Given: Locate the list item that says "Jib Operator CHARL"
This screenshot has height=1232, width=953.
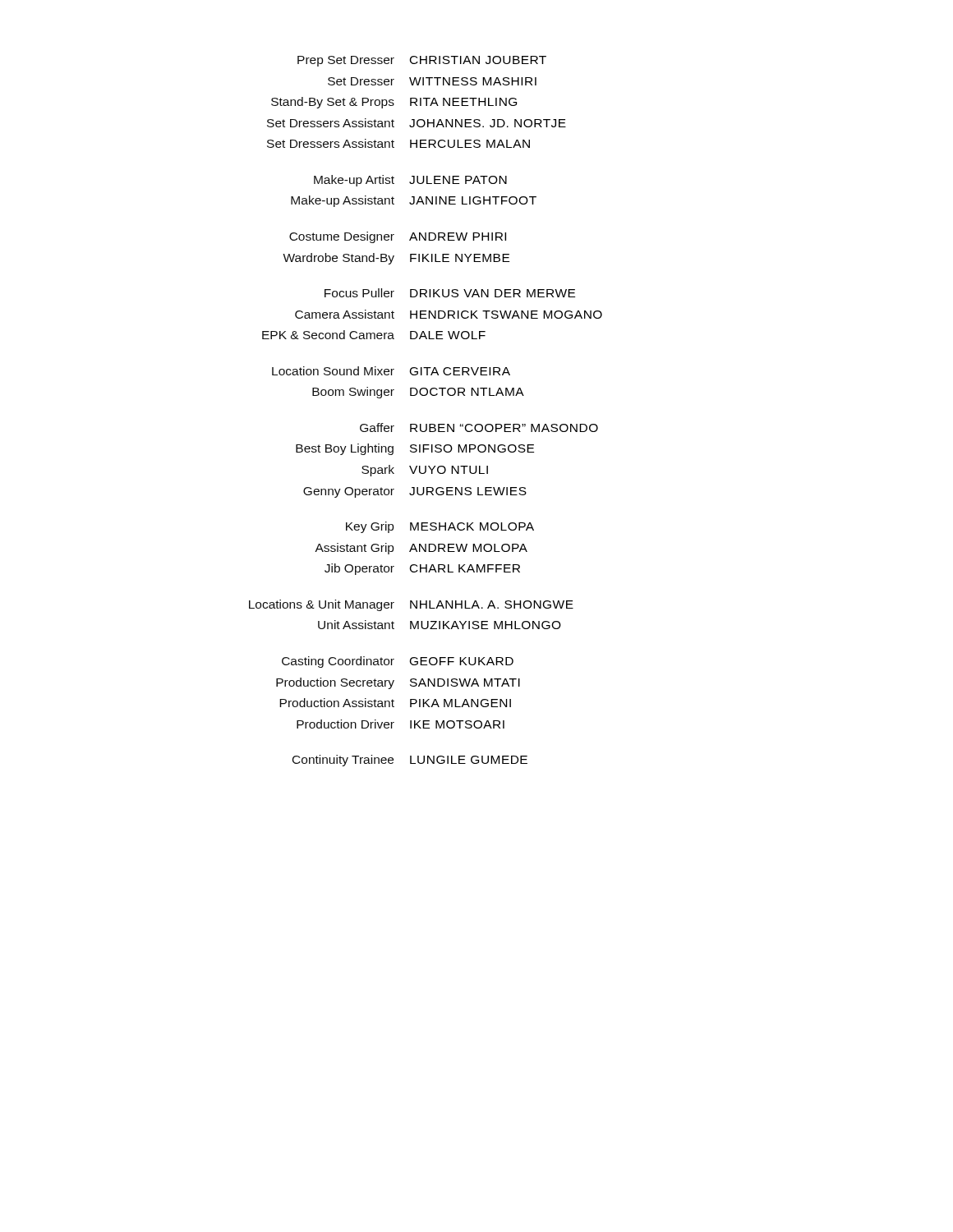Looking at the screenshot, I should (x=422, y=569).
